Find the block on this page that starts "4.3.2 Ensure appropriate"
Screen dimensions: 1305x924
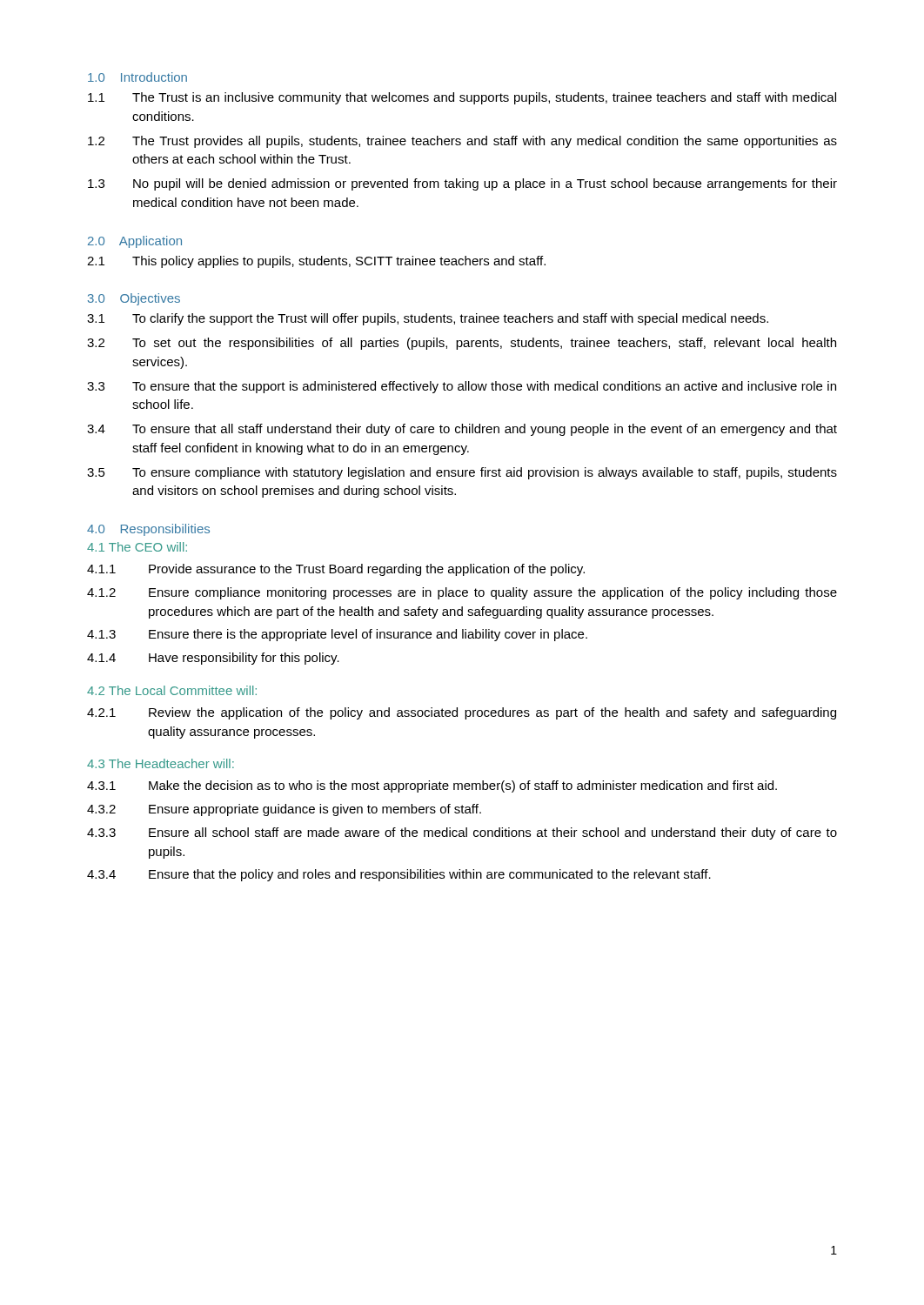(x=462, y=809)
